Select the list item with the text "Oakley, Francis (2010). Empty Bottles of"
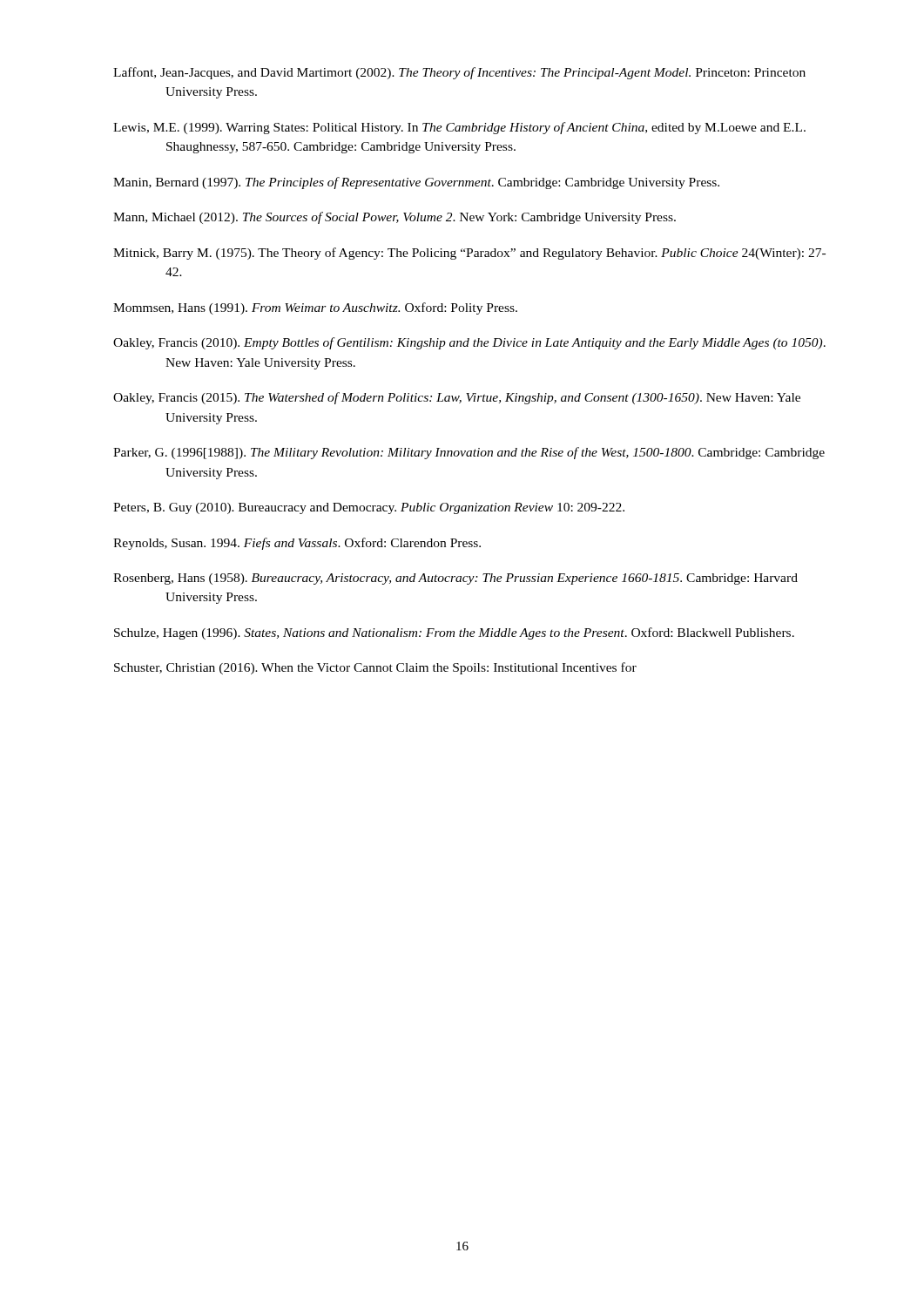The image size is (924, 1307). [470, 352]
